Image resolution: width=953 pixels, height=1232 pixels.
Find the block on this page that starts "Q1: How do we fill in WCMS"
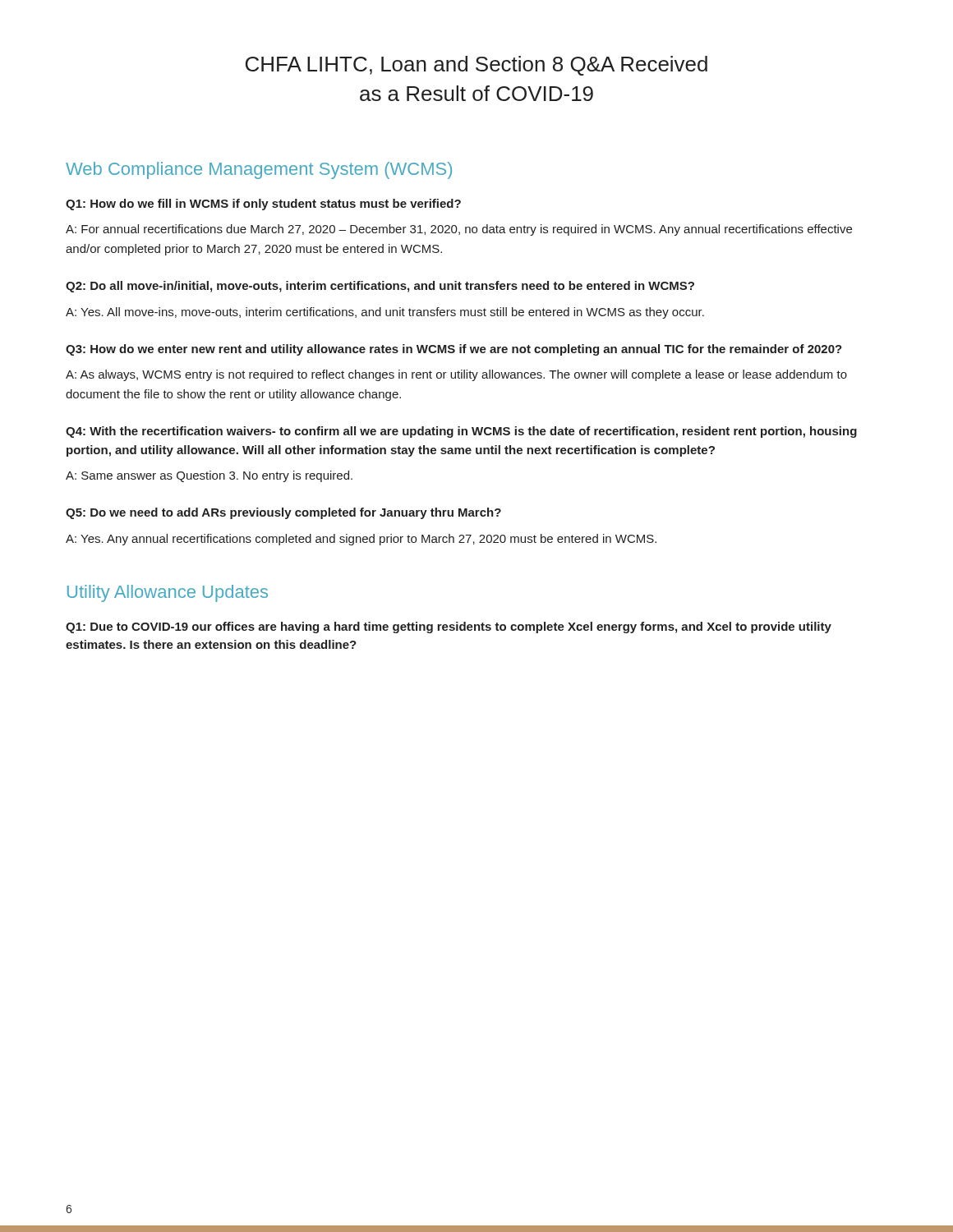point(264,203)
